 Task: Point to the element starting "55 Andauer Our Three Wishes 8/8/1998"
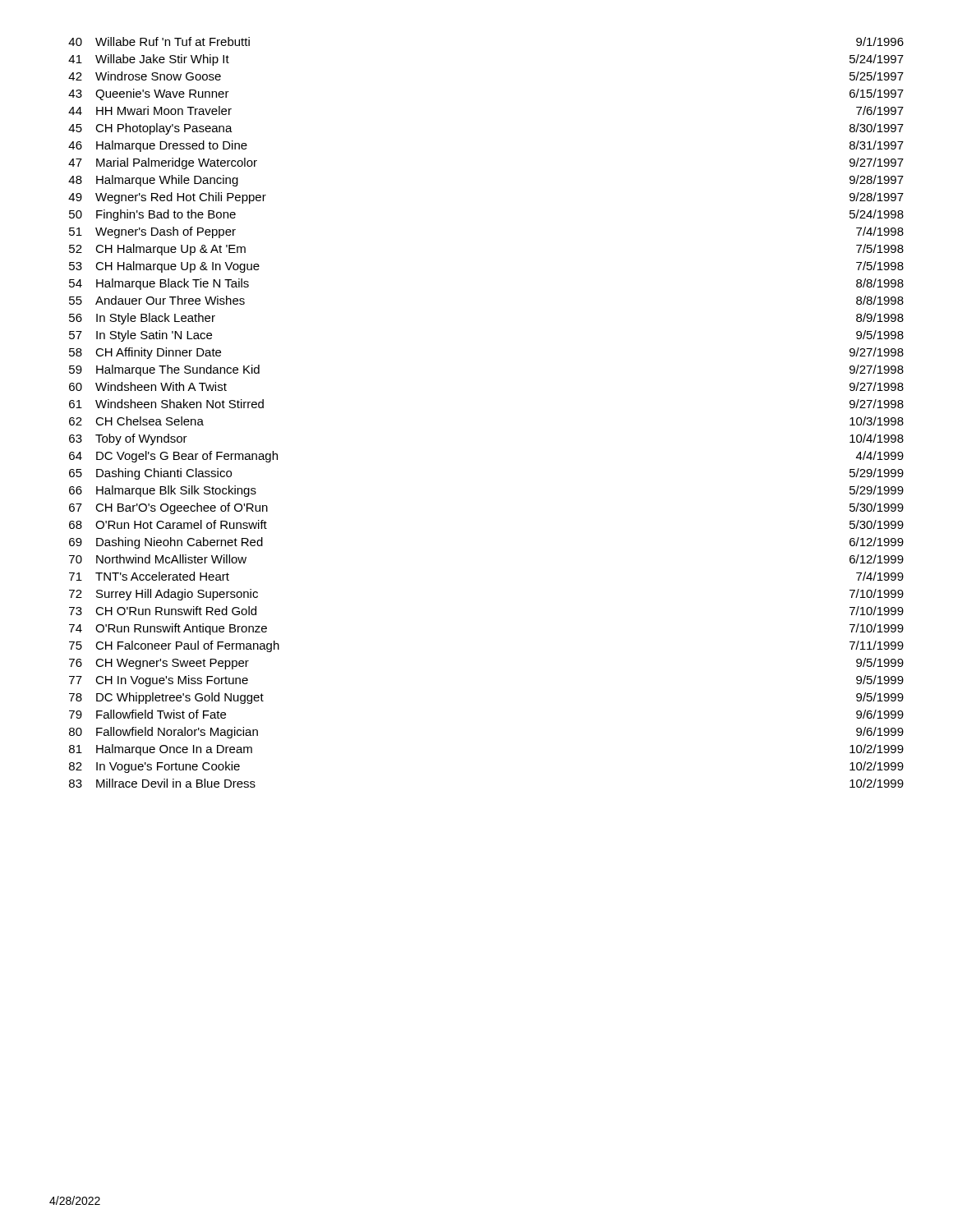click(173, 300)
